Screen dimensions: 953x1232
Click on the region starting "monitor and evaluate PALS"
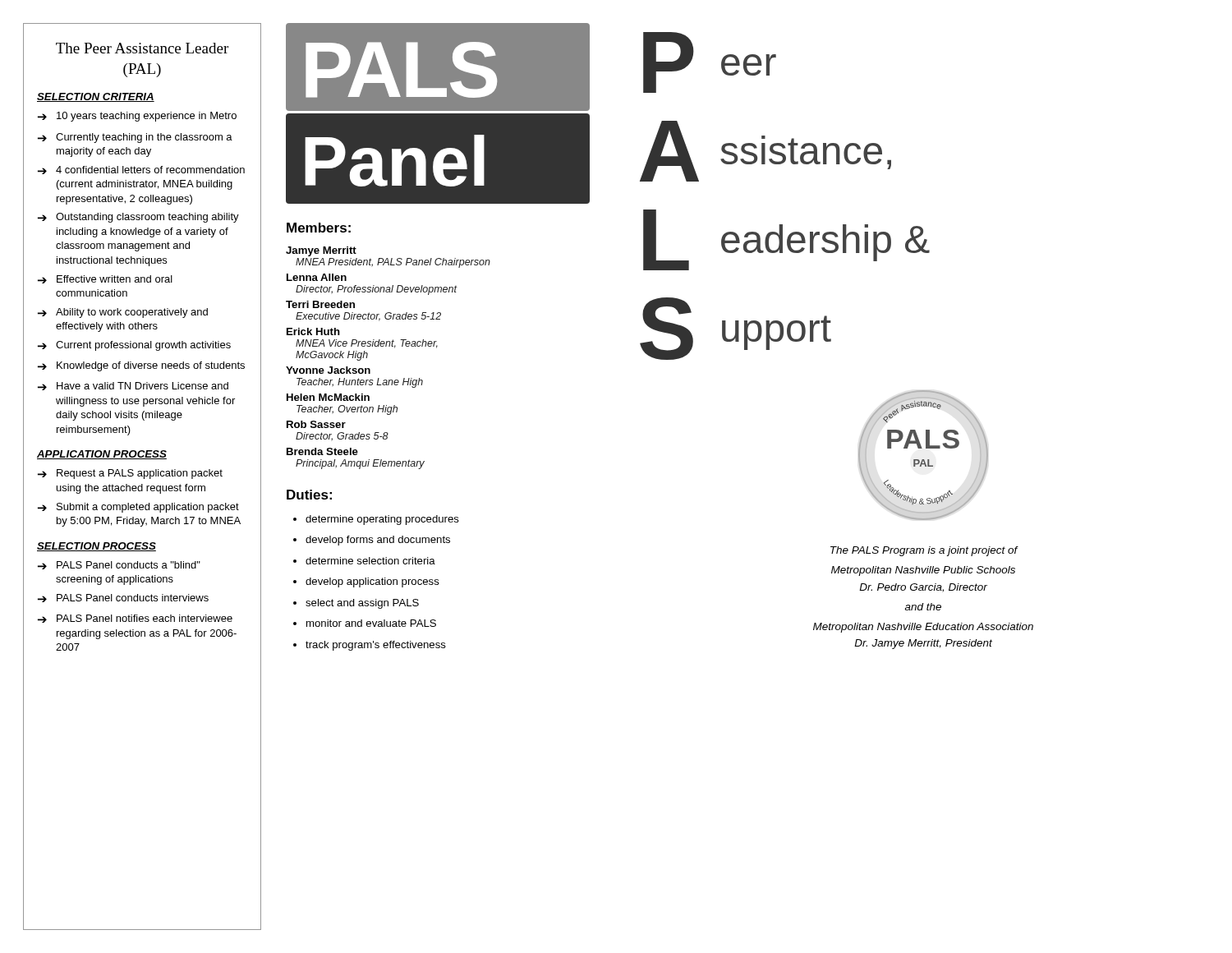tap(371, 624)
